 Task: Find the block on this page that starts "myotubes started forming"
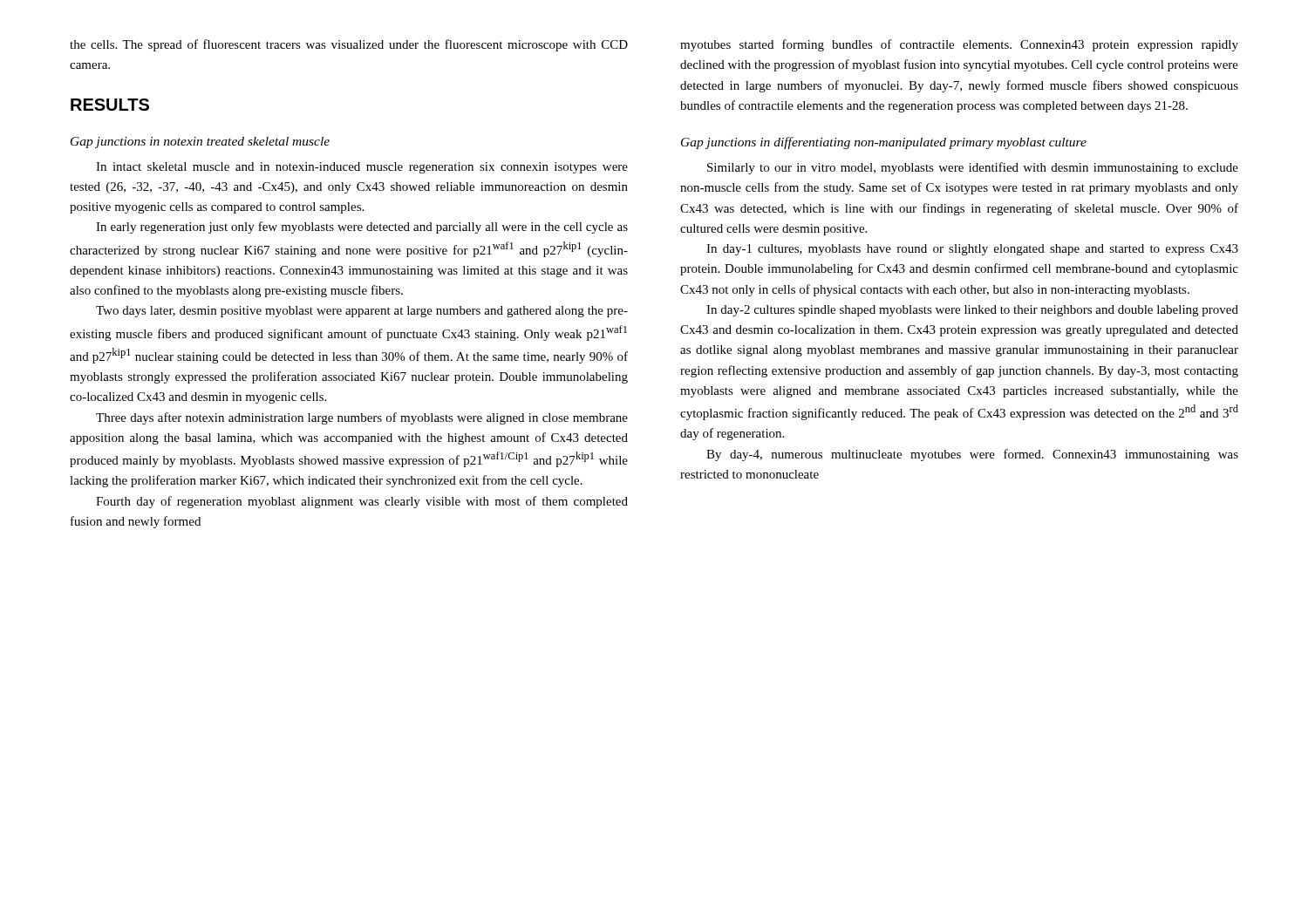(959, 75)
